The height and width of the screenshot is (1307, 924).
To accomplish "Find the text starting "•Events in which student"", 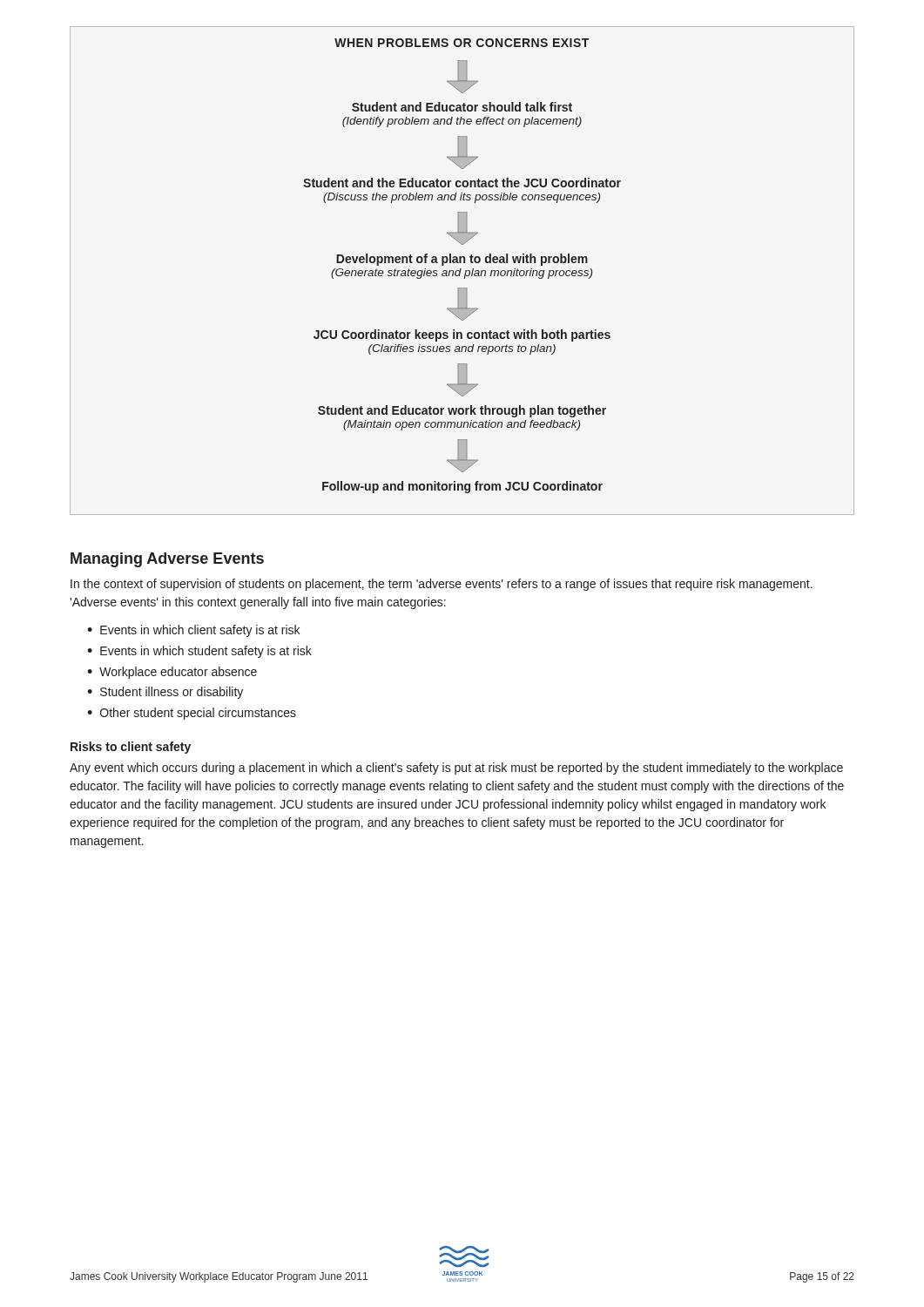I will coord(199,651).
